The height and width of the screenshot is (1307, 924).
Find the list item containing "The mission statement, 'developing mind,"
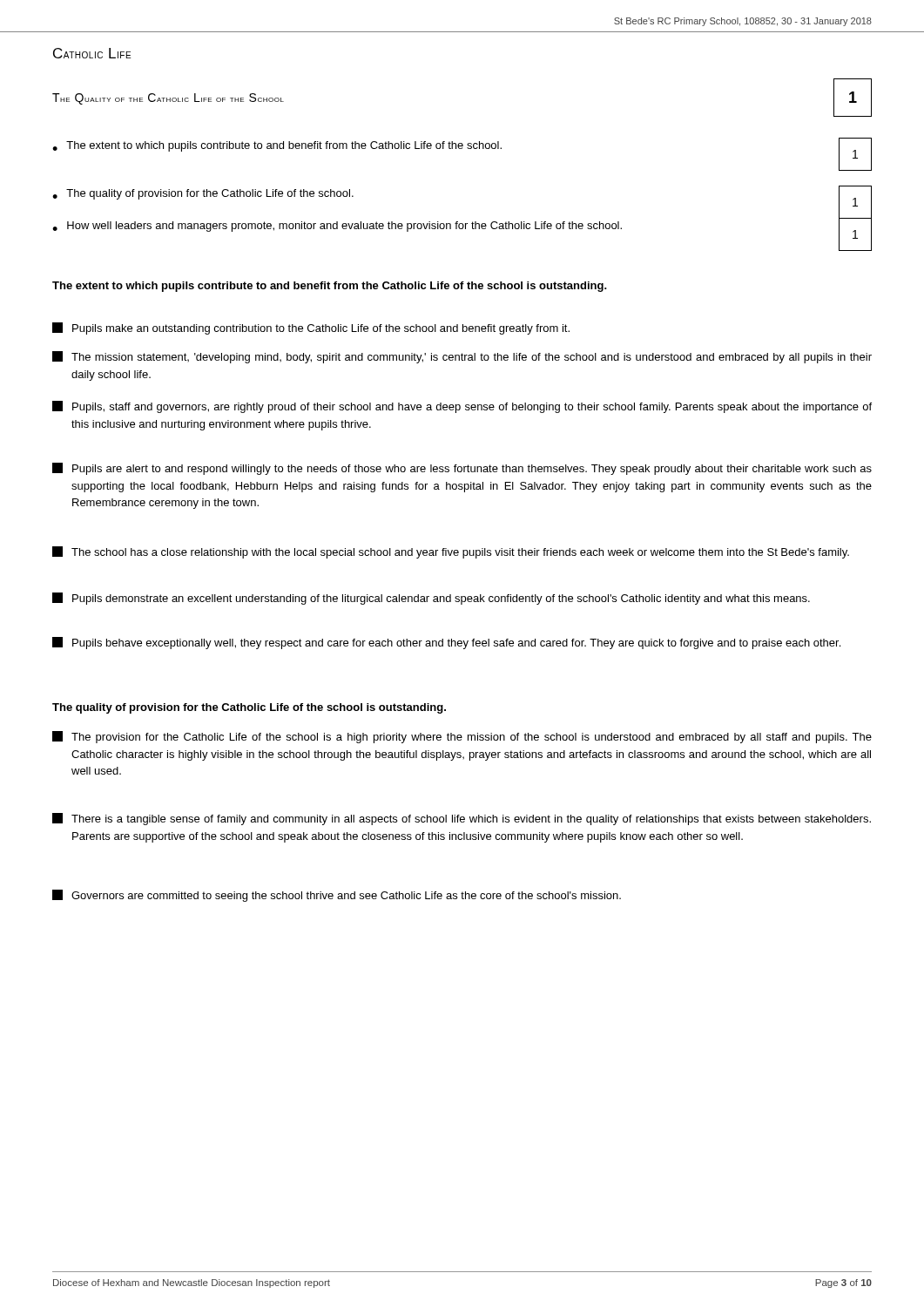tap(462, 366)
